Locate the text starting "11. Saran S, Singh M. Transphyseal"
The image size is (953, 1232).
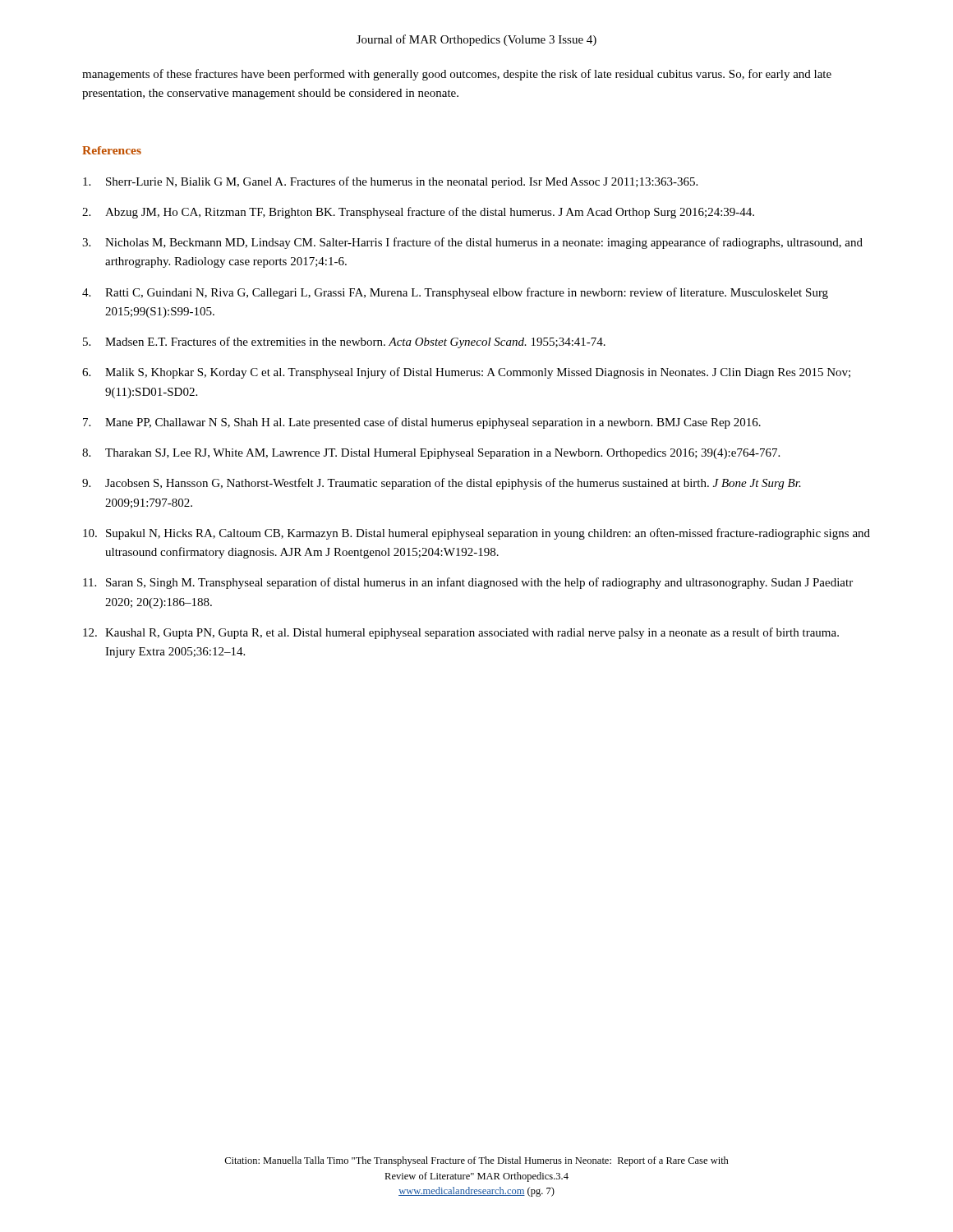(x=476, y=593)
